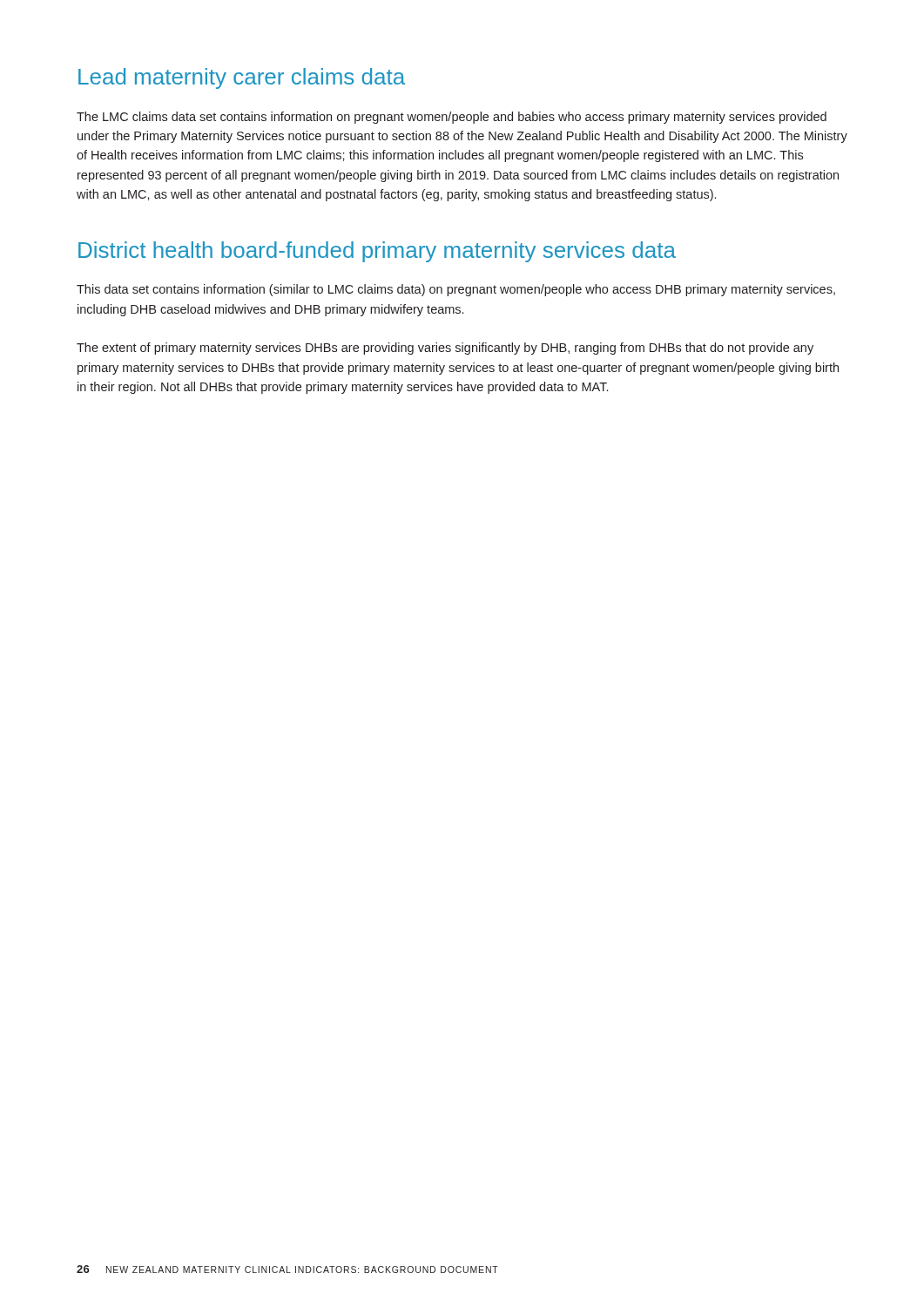This screenshot has width=924, height=1307.
Task: Find "District health board-funded primary maternity services data" on this page
Action: coord(376,250)
